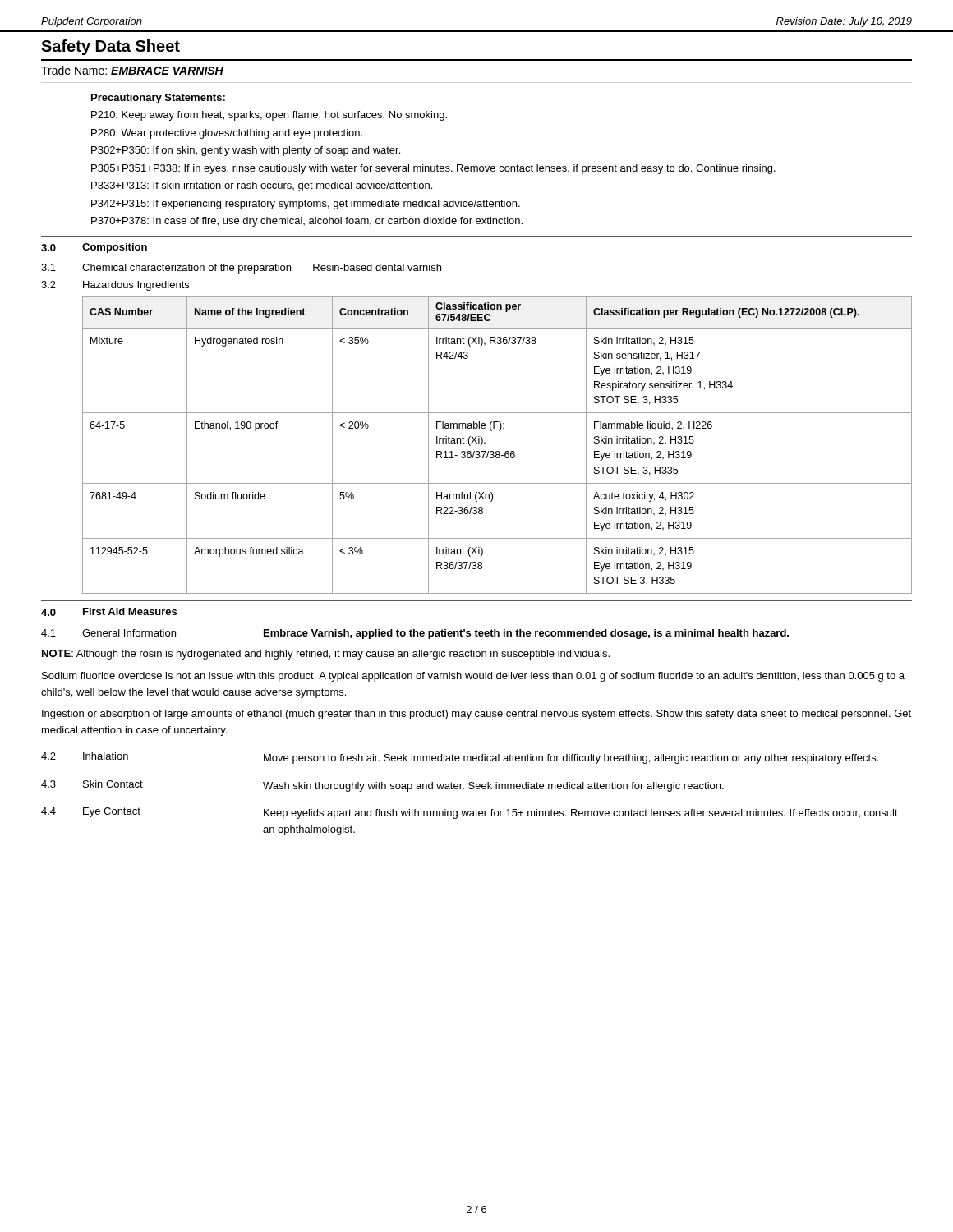This screenshot has width=953, height=1232.
Task: Locate the title that reads "Safety Data Sheet"
Action: coord(111,46)
